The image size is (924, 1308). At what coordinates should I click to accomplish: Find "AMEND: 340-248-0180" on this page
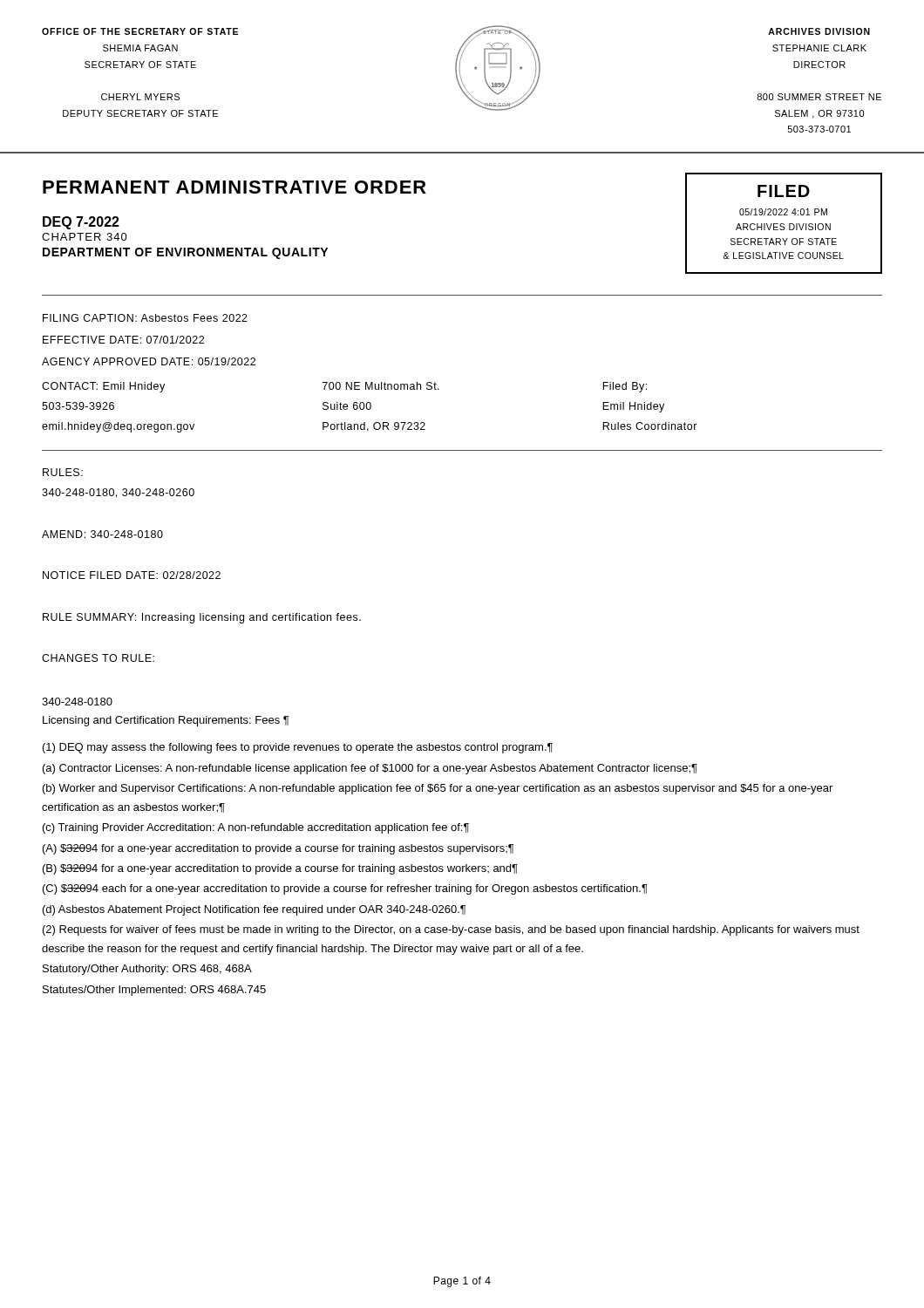(103, 534)
